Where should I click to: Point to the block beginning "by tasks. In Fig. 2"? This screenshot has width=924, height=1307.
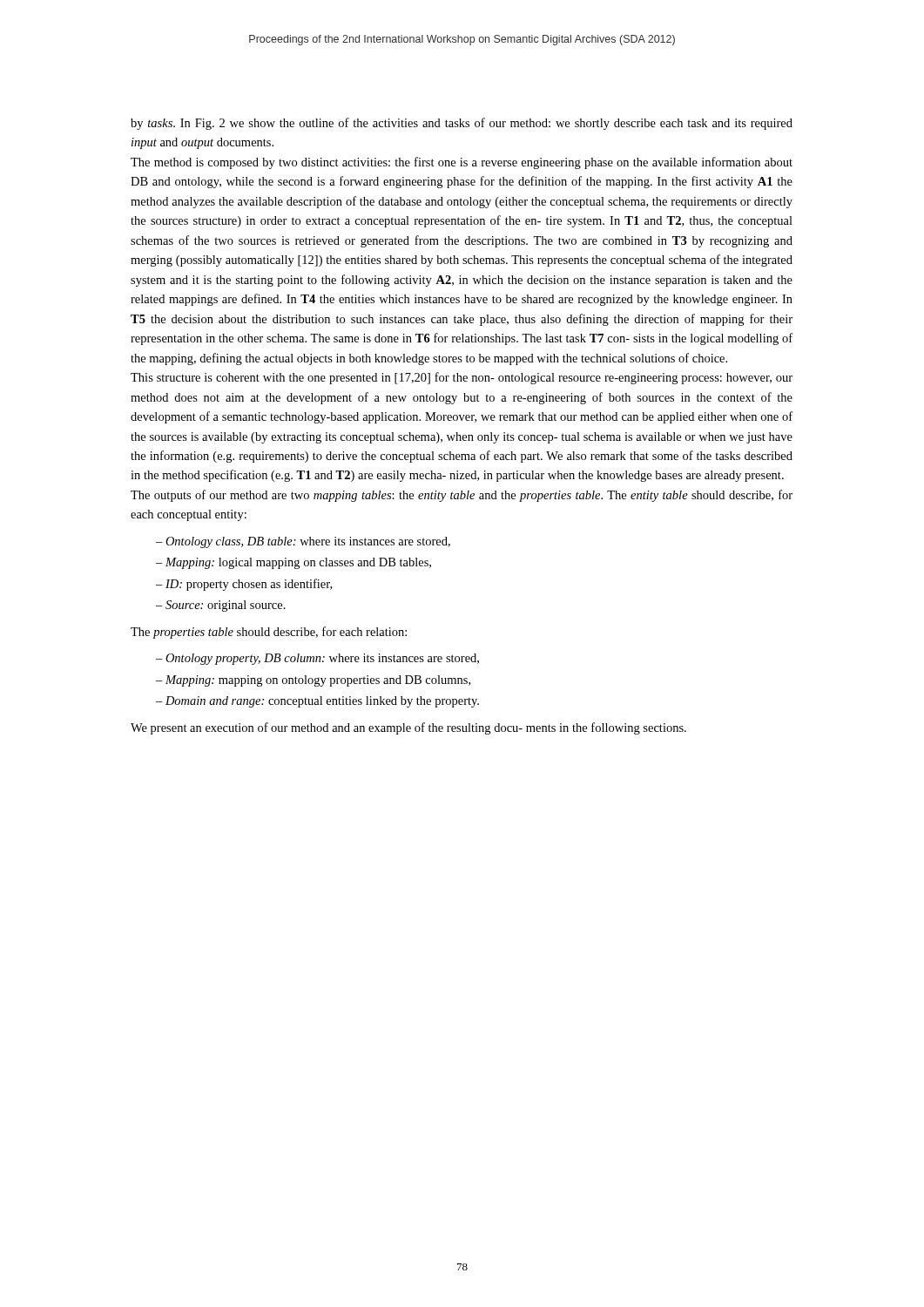pos(462,133)
